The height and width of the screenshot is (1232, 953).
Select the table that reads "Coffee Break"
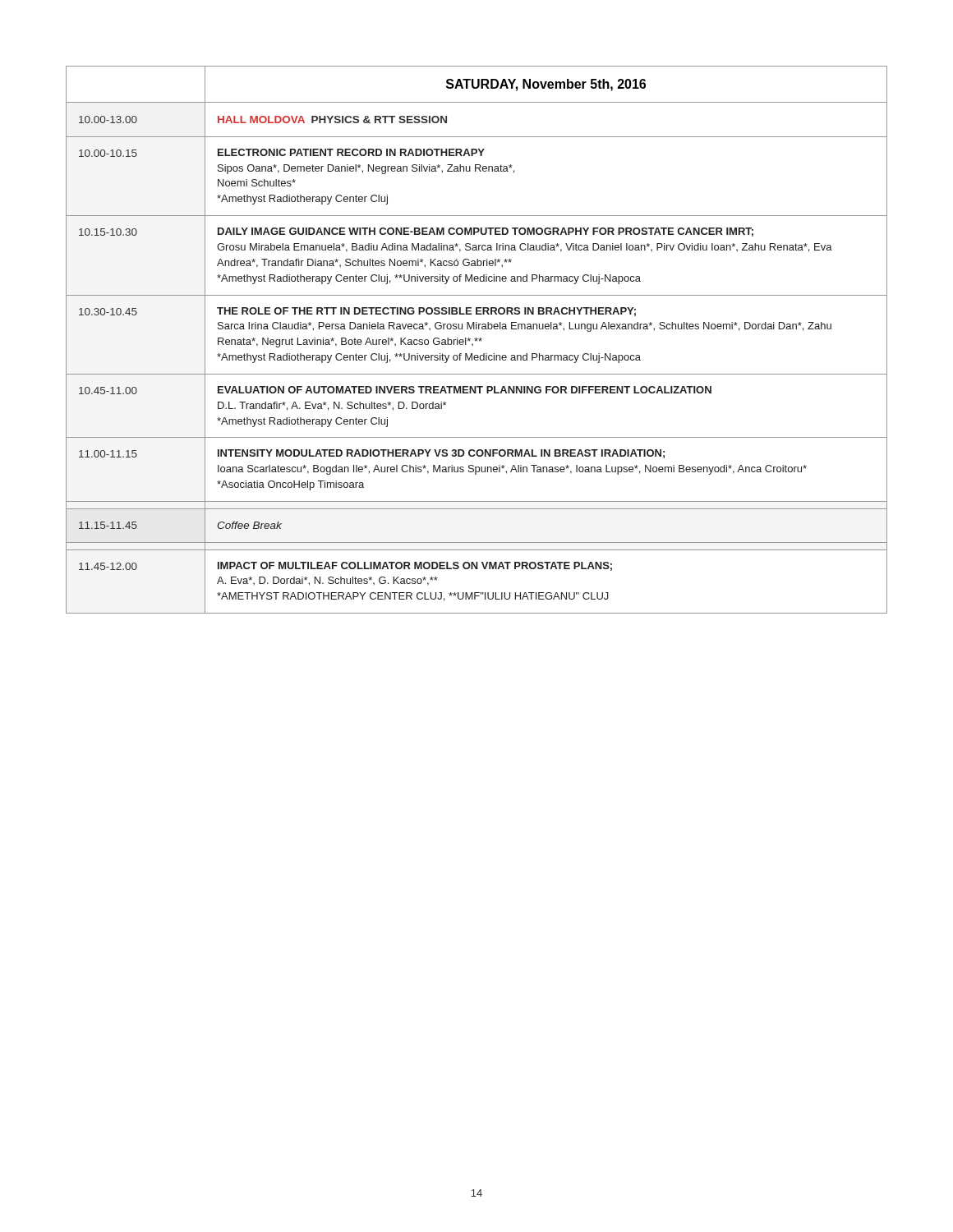coord(476,340)
